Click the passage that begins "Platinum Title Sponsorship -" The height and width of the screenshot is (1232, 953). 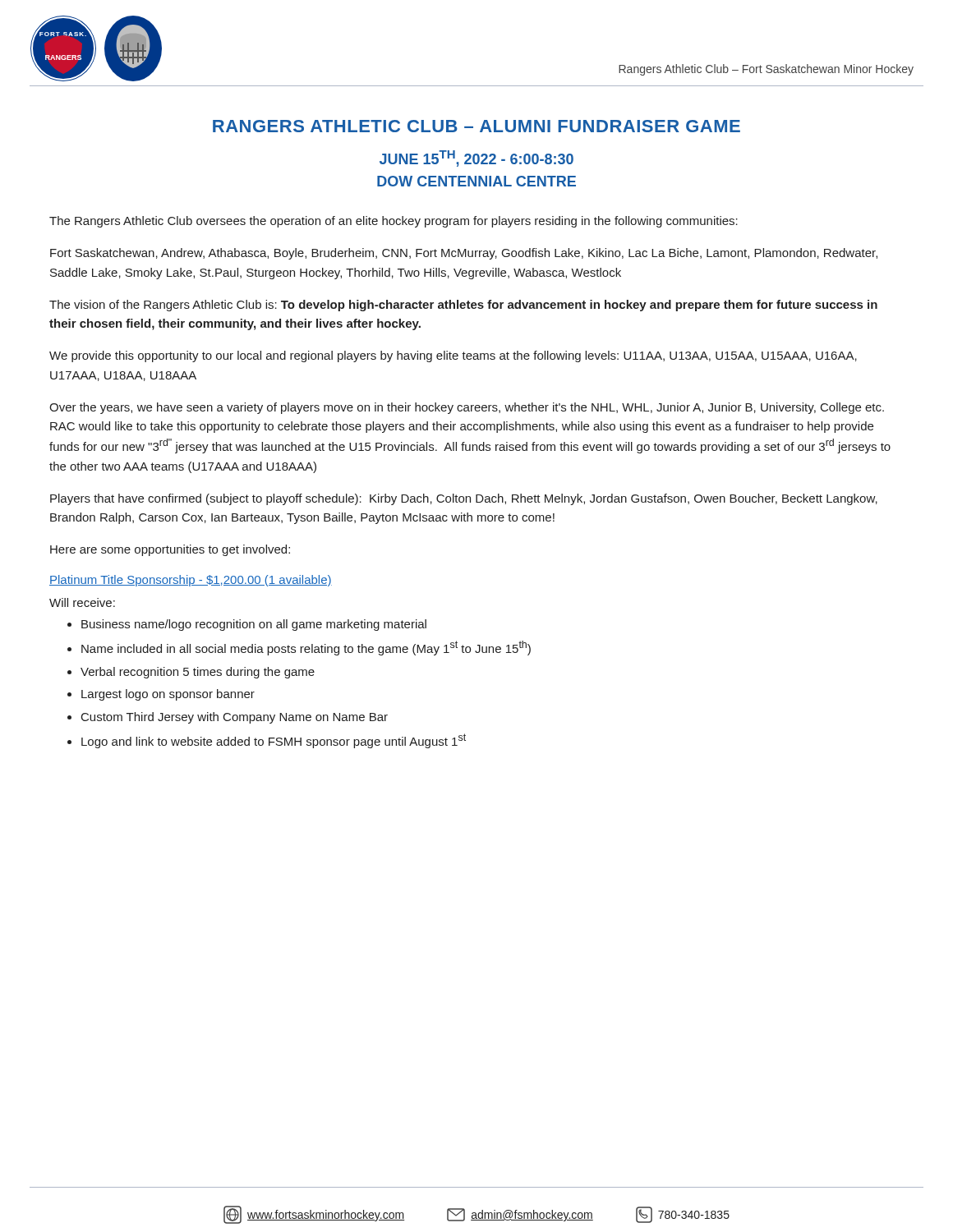point(190,579)
